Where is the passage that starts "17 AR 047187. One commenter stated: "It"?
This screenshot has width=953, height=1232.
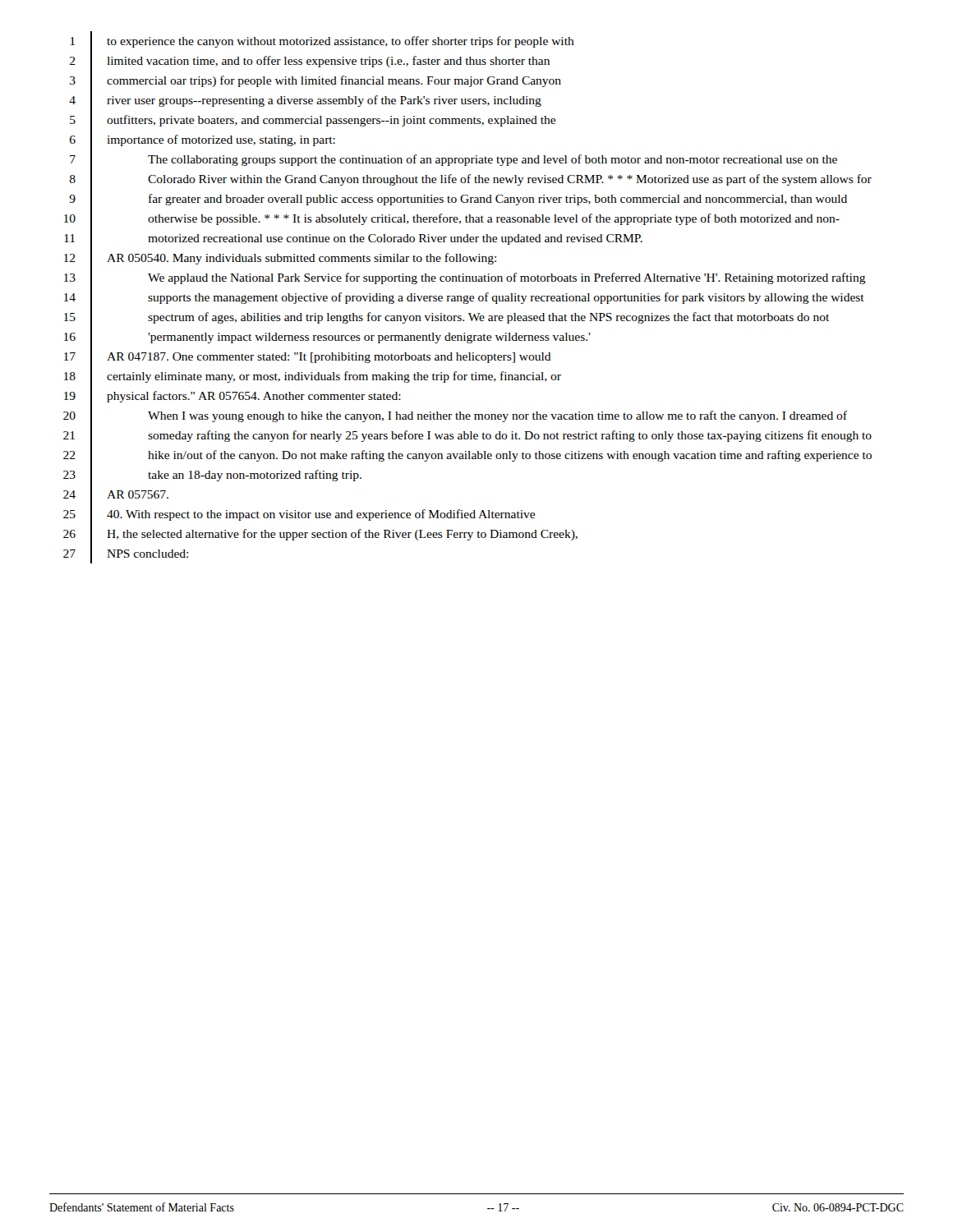[x=476, y=357]
